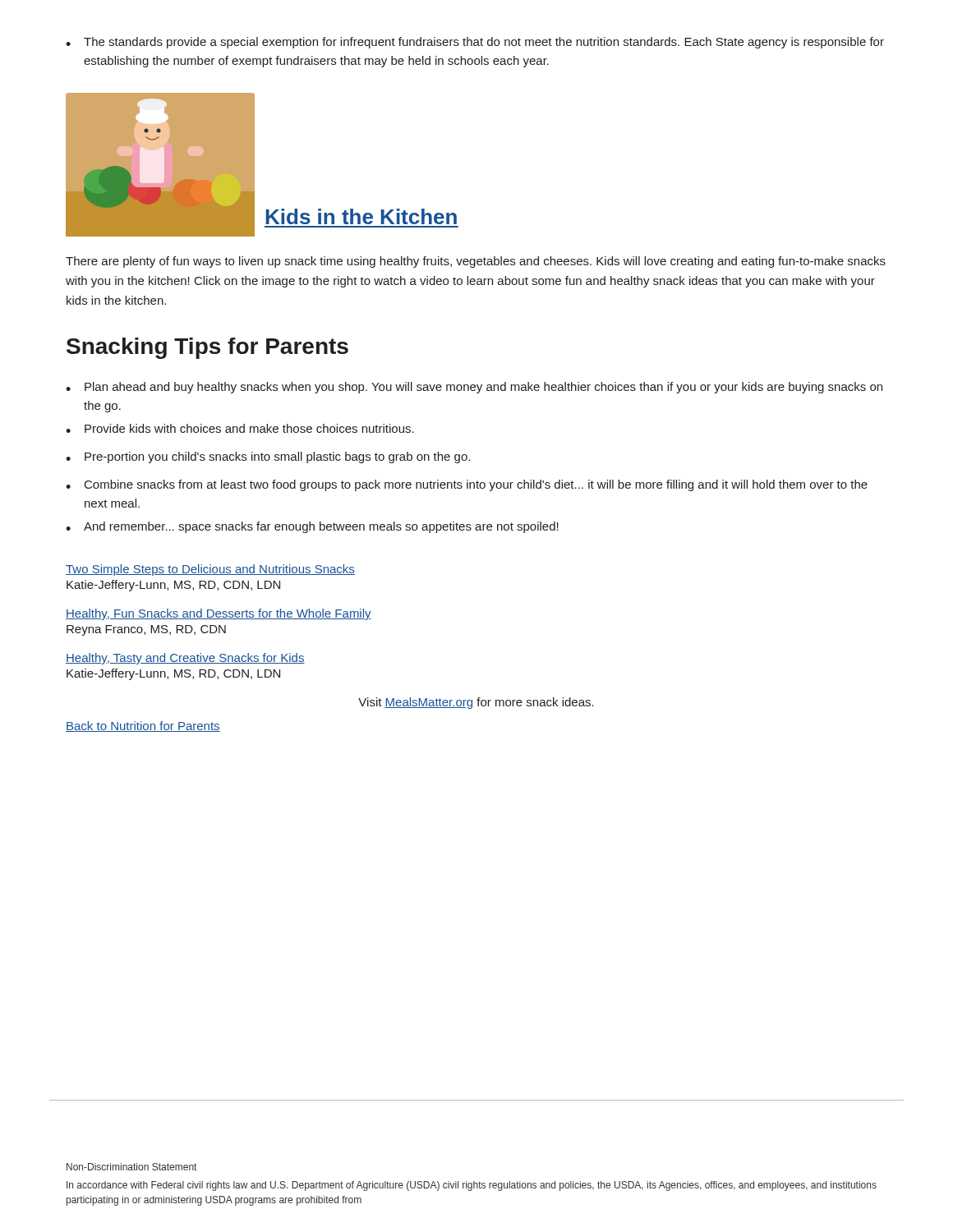
Task: Select the list item containing "• Pre-portion you"
Action: tap(476, 459)
